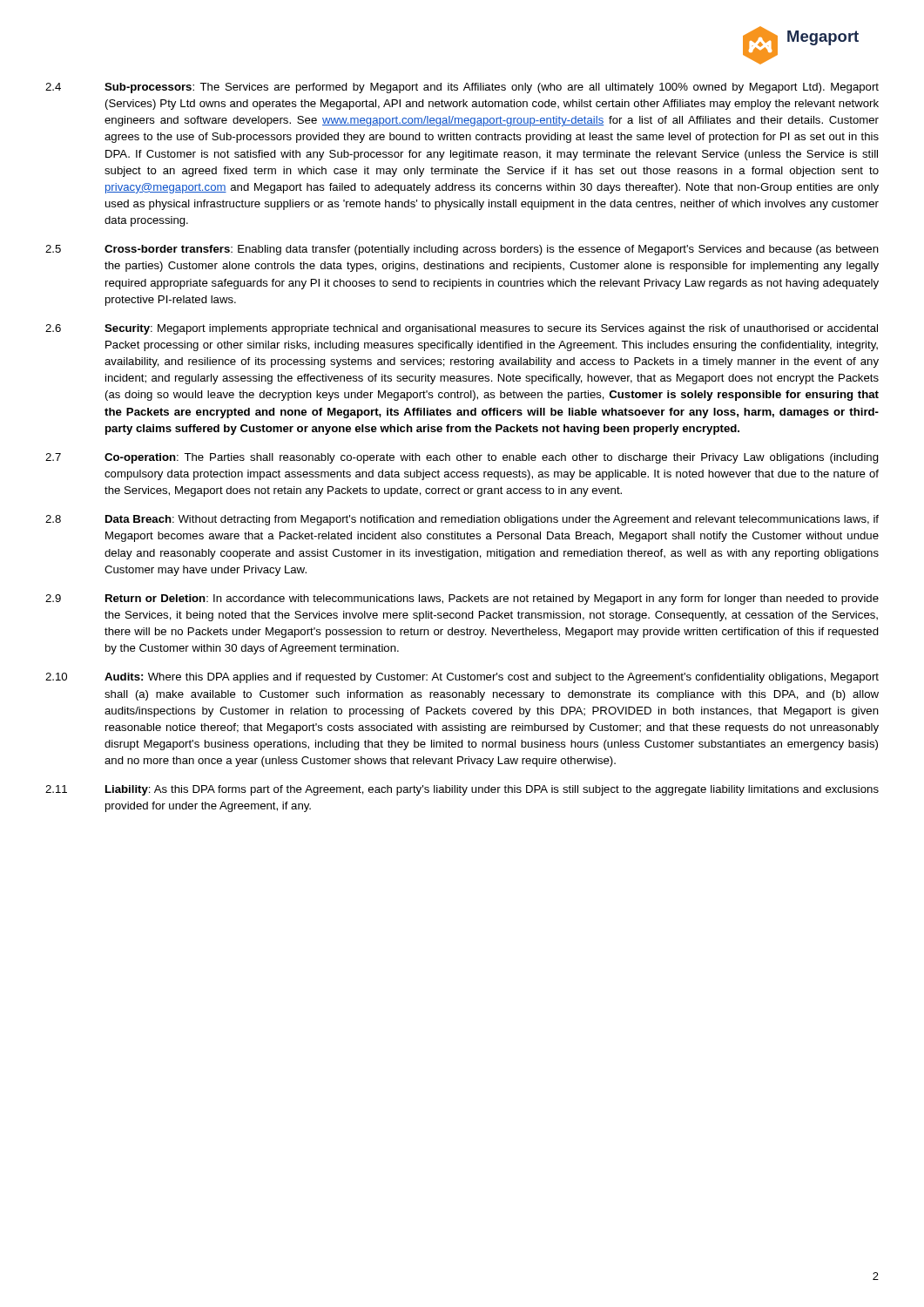Viewport: 924px width, 1307px height.
Task: Navigate to the element starting "2.5 Cross-border transfers:"
Action: tap(462, 274)
